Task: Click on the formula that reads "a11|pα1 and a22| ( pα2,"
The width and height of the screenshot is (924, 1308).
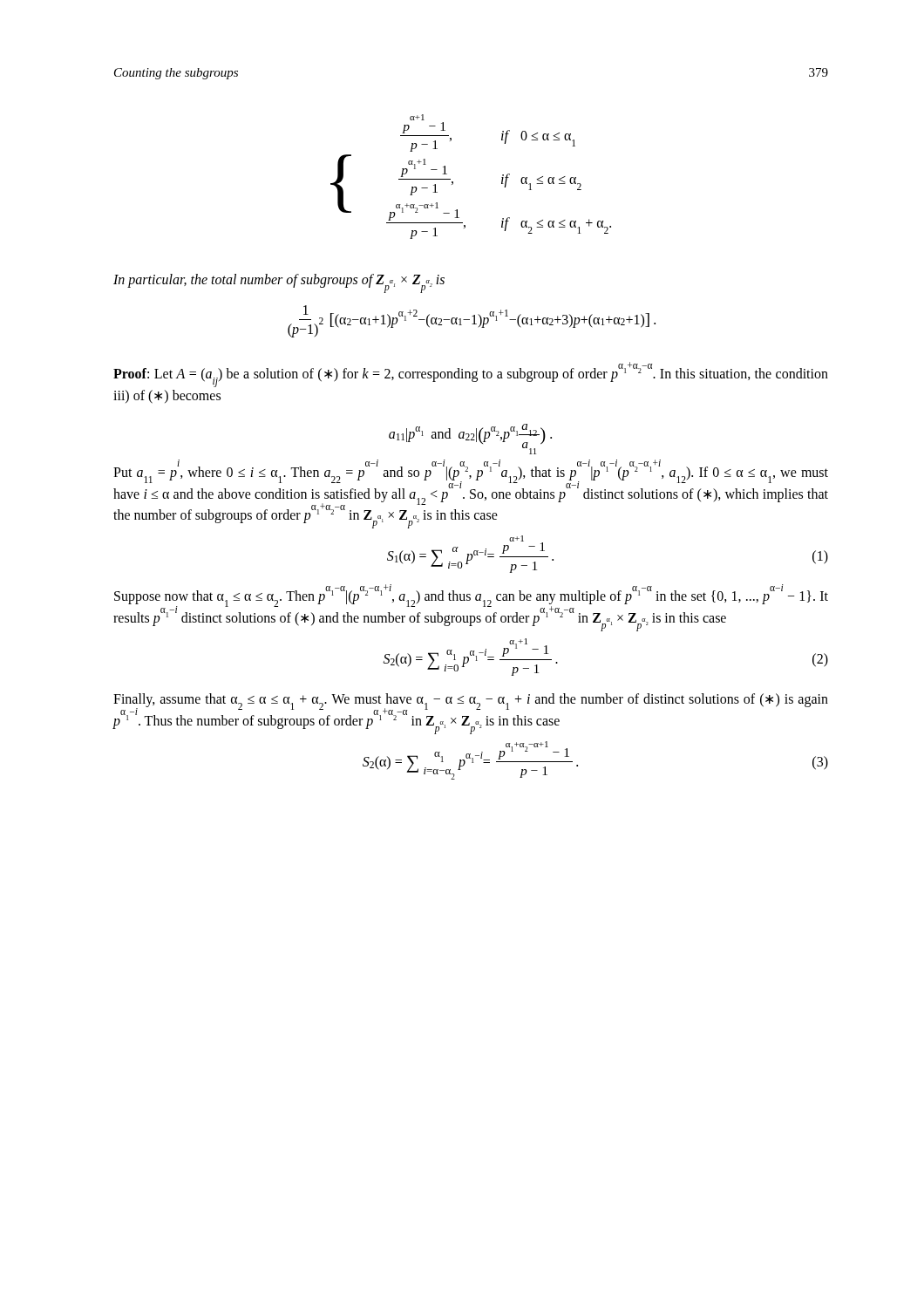Action: (471, 435)
